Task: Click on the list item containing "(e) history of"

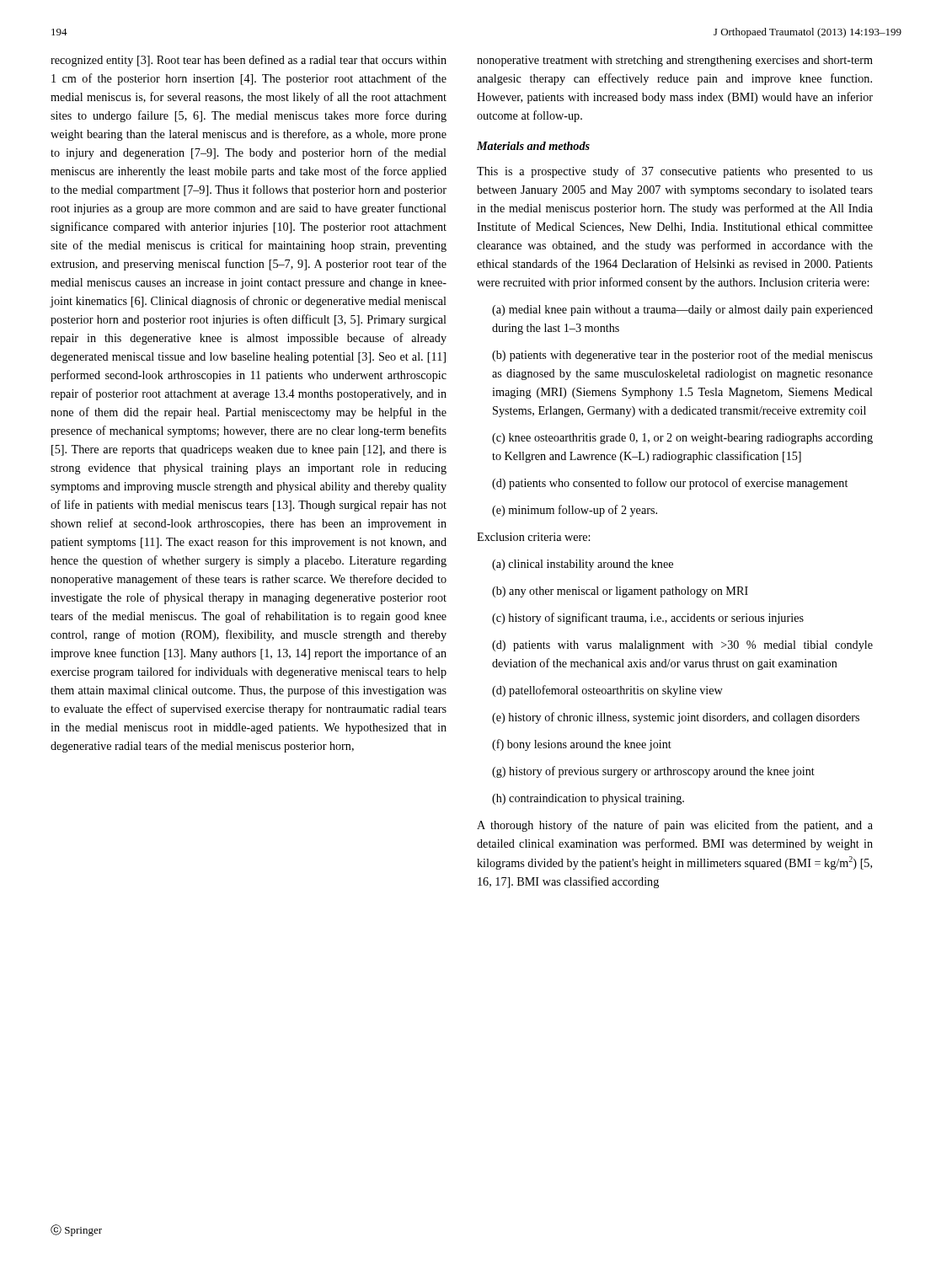Action: coord(682,717)
